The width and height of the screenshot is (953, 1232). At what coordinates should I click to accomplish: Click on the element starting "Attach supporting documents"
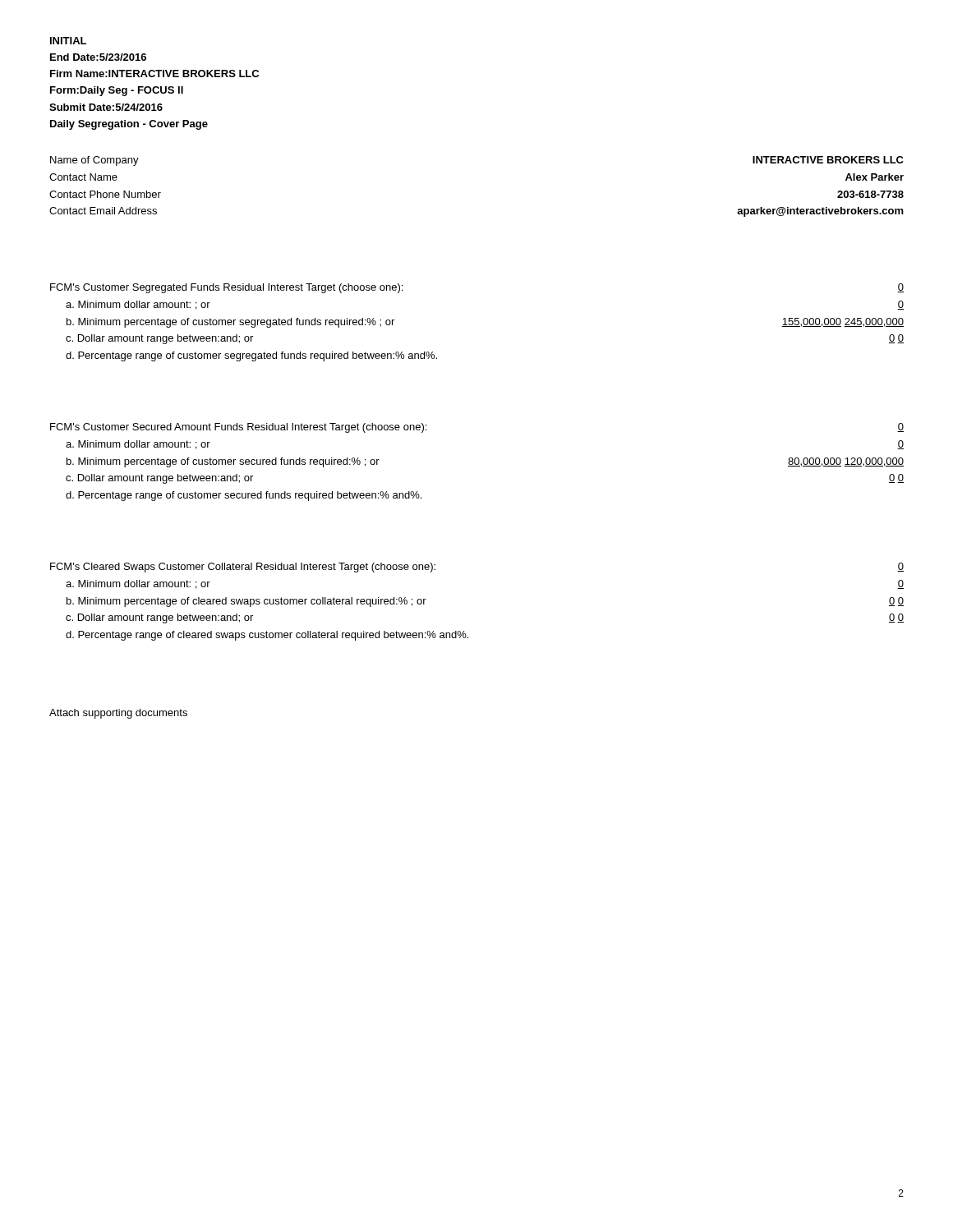click(x=118, y=712)
